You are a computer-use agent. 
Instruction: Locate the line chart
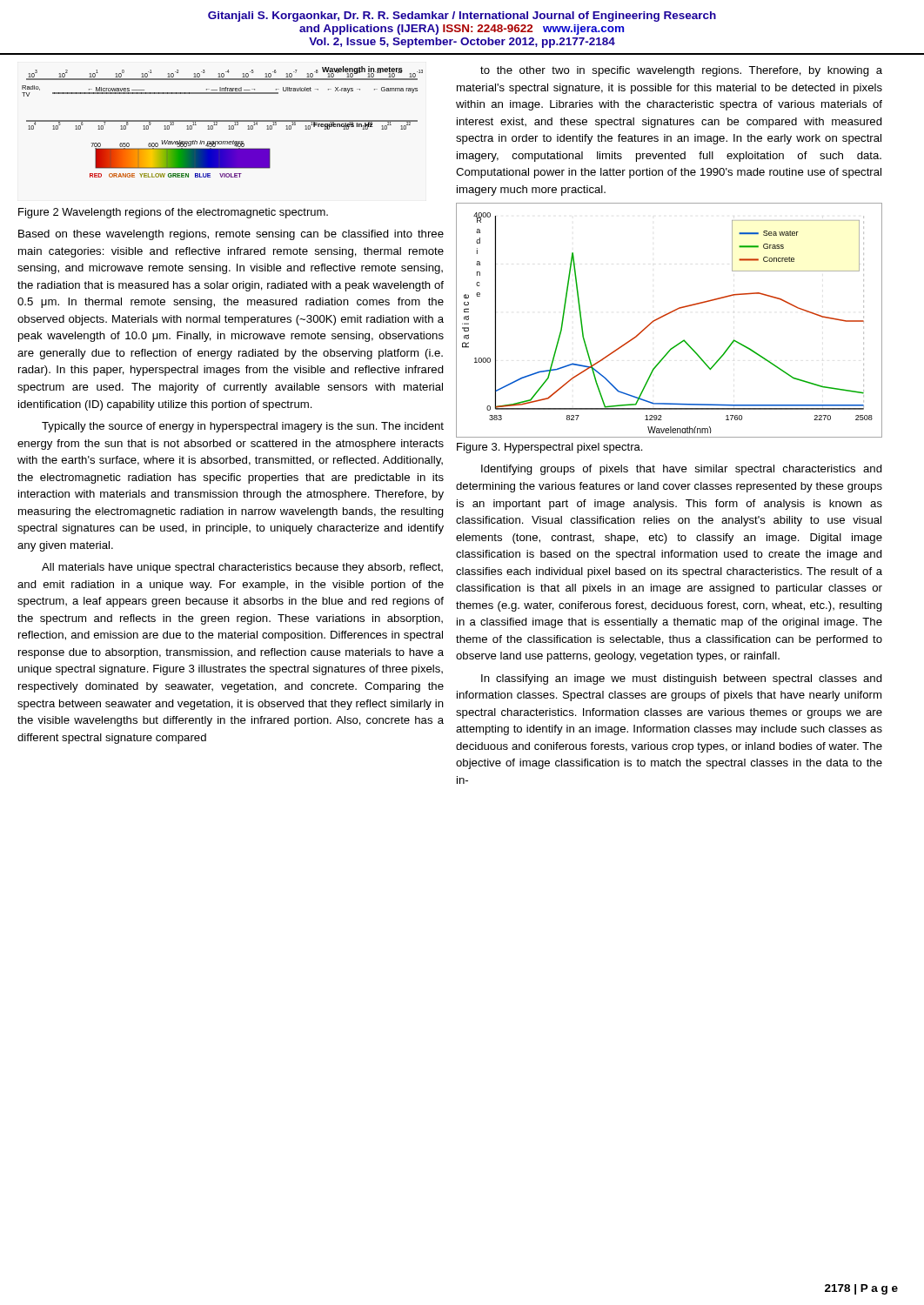pos(669,320)
